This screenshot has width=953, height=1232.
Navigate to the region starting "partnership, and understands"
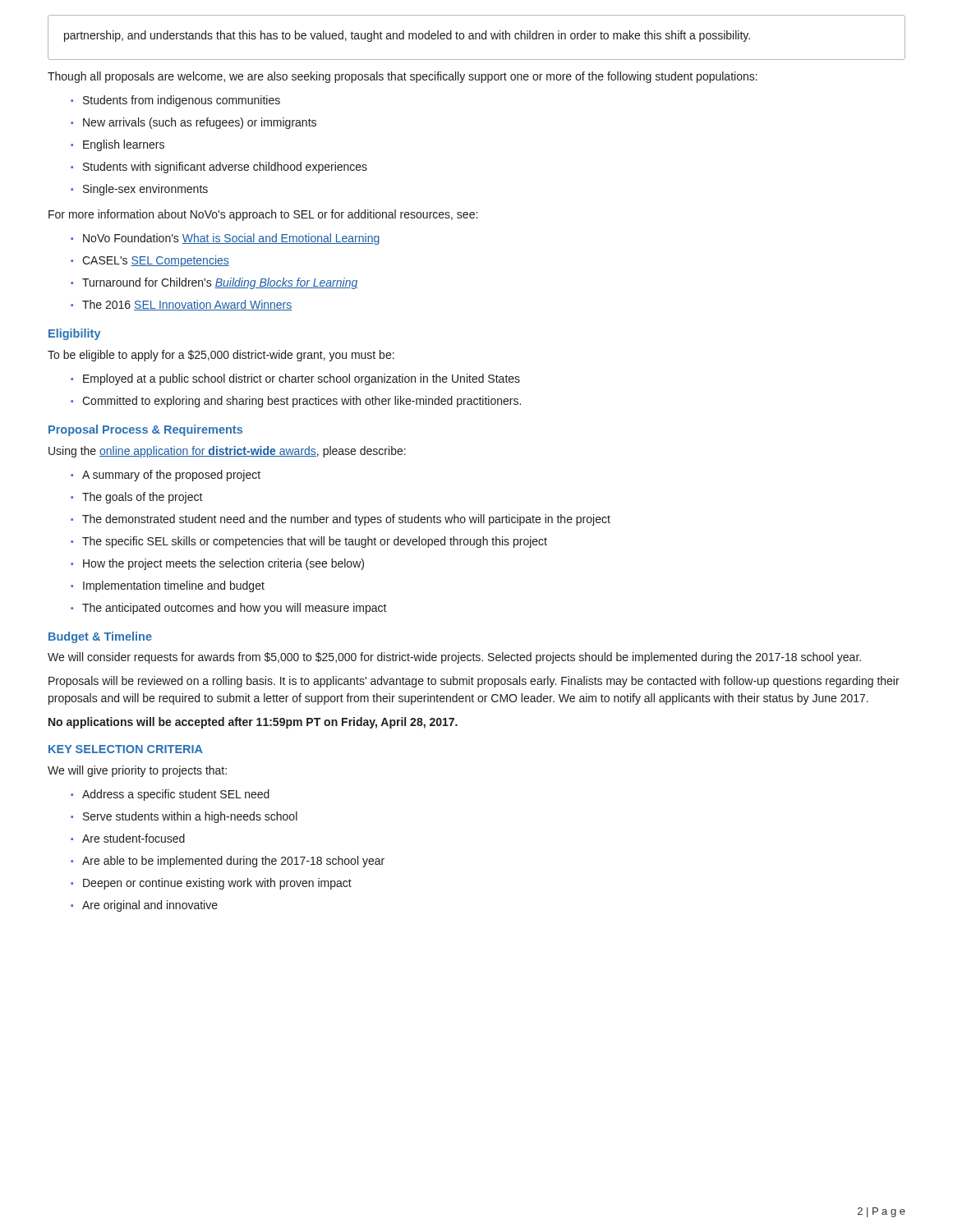pos(476,36)
